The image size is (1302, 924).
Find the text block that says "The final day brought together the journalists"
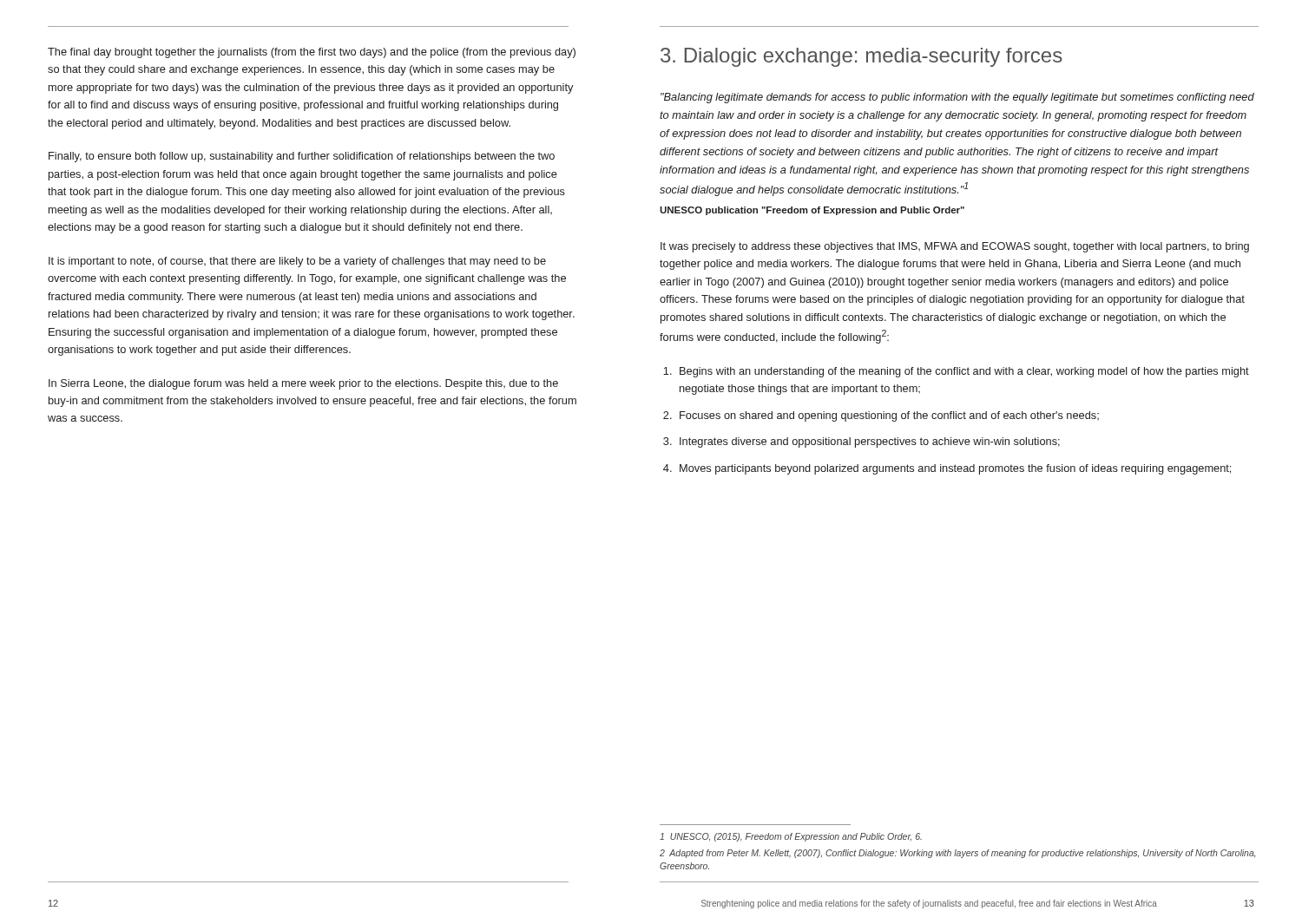click(x=312, y=87)
